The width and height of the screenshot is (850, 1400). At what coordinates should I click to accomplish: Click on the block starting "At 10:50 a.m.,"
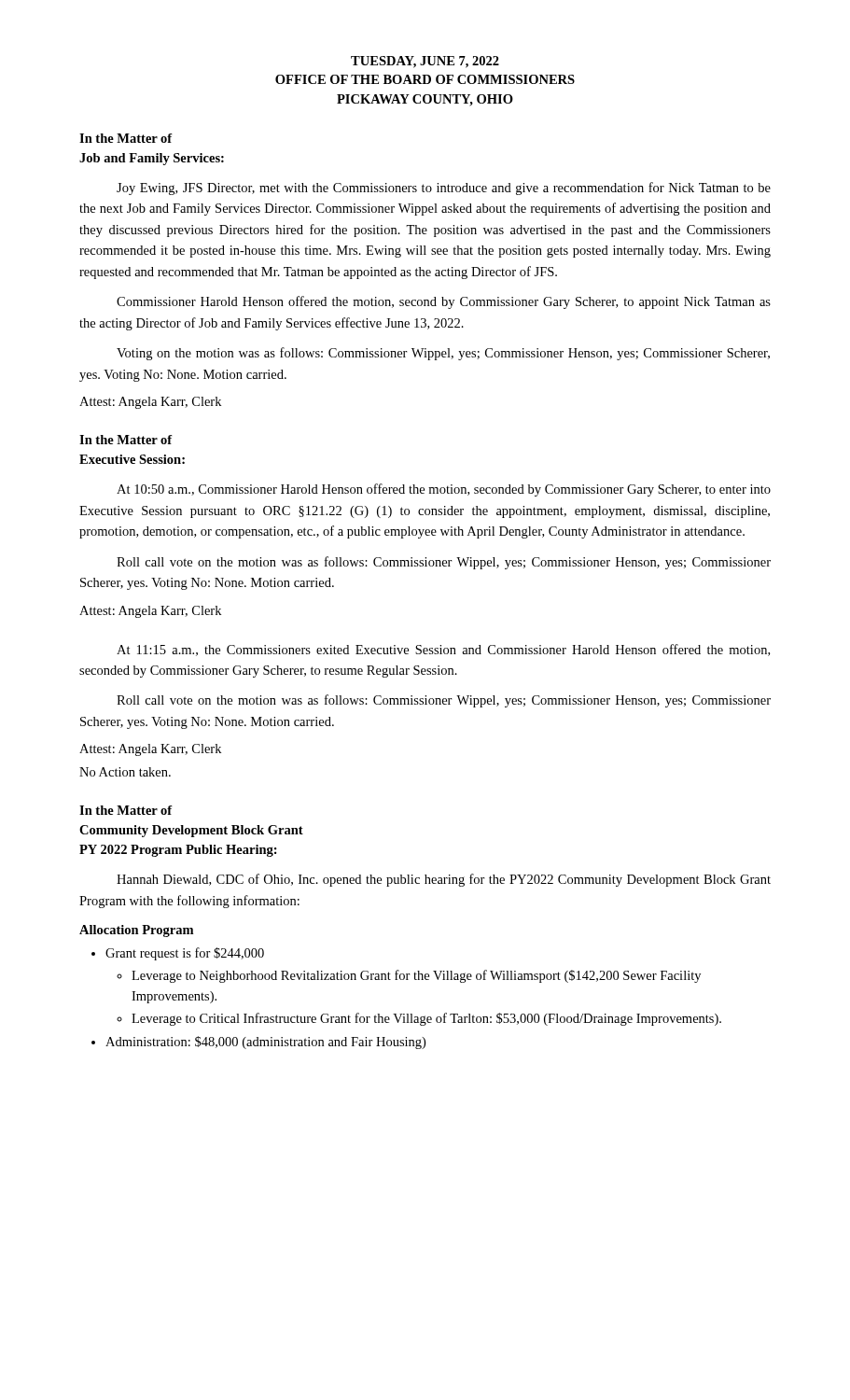point(425,510)
